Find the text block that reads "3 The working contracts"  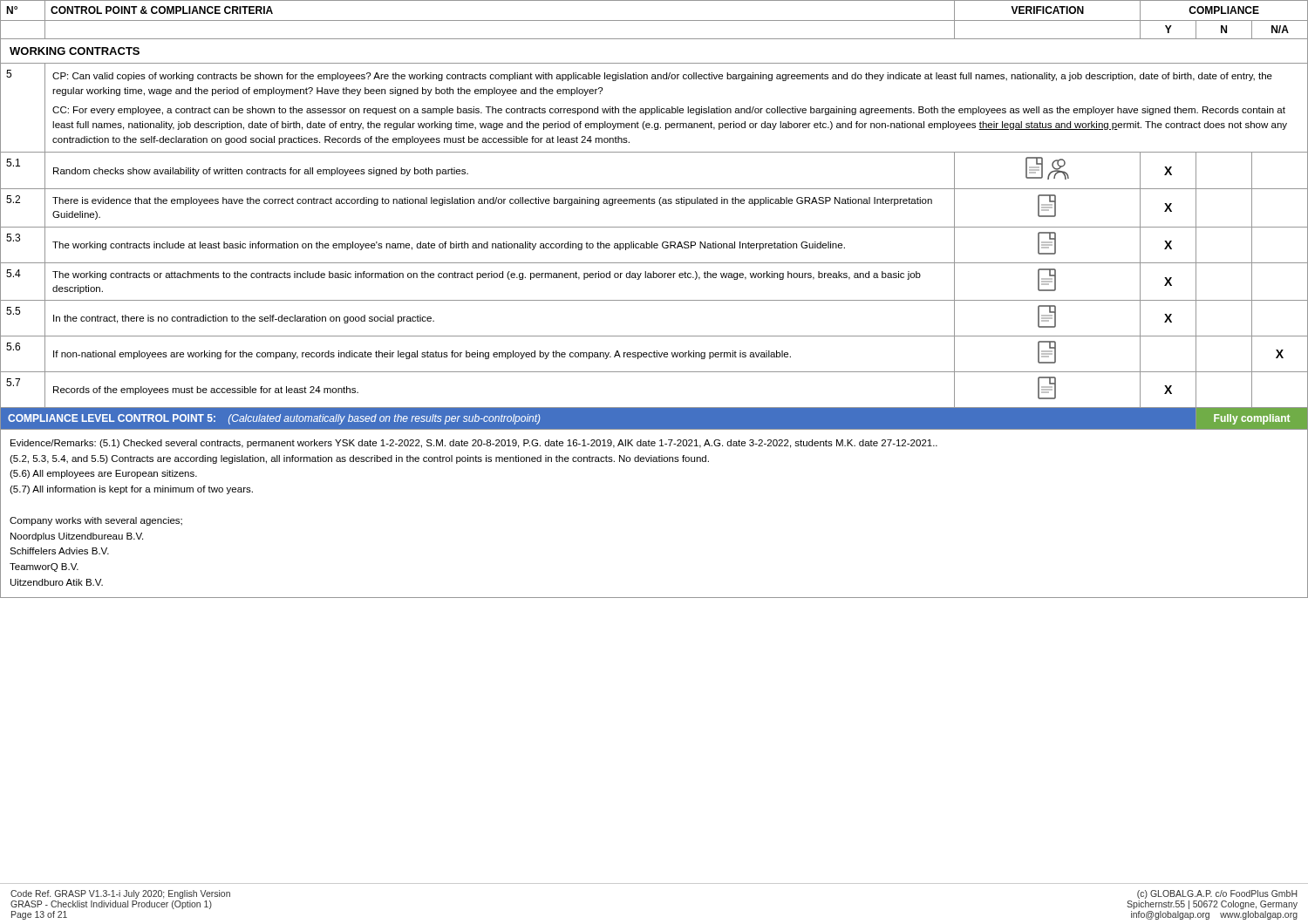(654, 245)
